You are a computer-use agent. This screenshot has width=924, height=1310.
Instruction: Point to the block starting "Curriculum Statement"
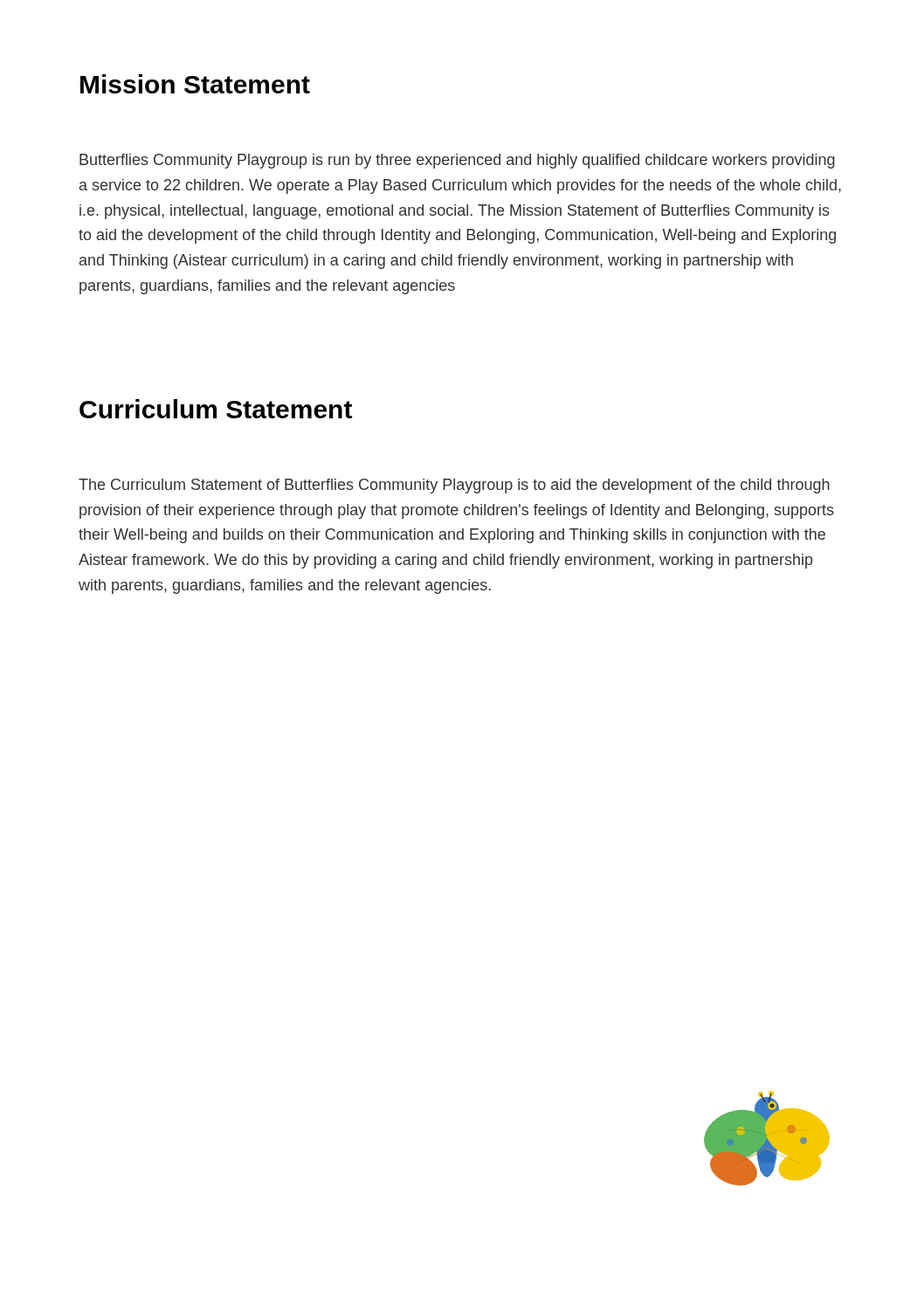[215, 409]
